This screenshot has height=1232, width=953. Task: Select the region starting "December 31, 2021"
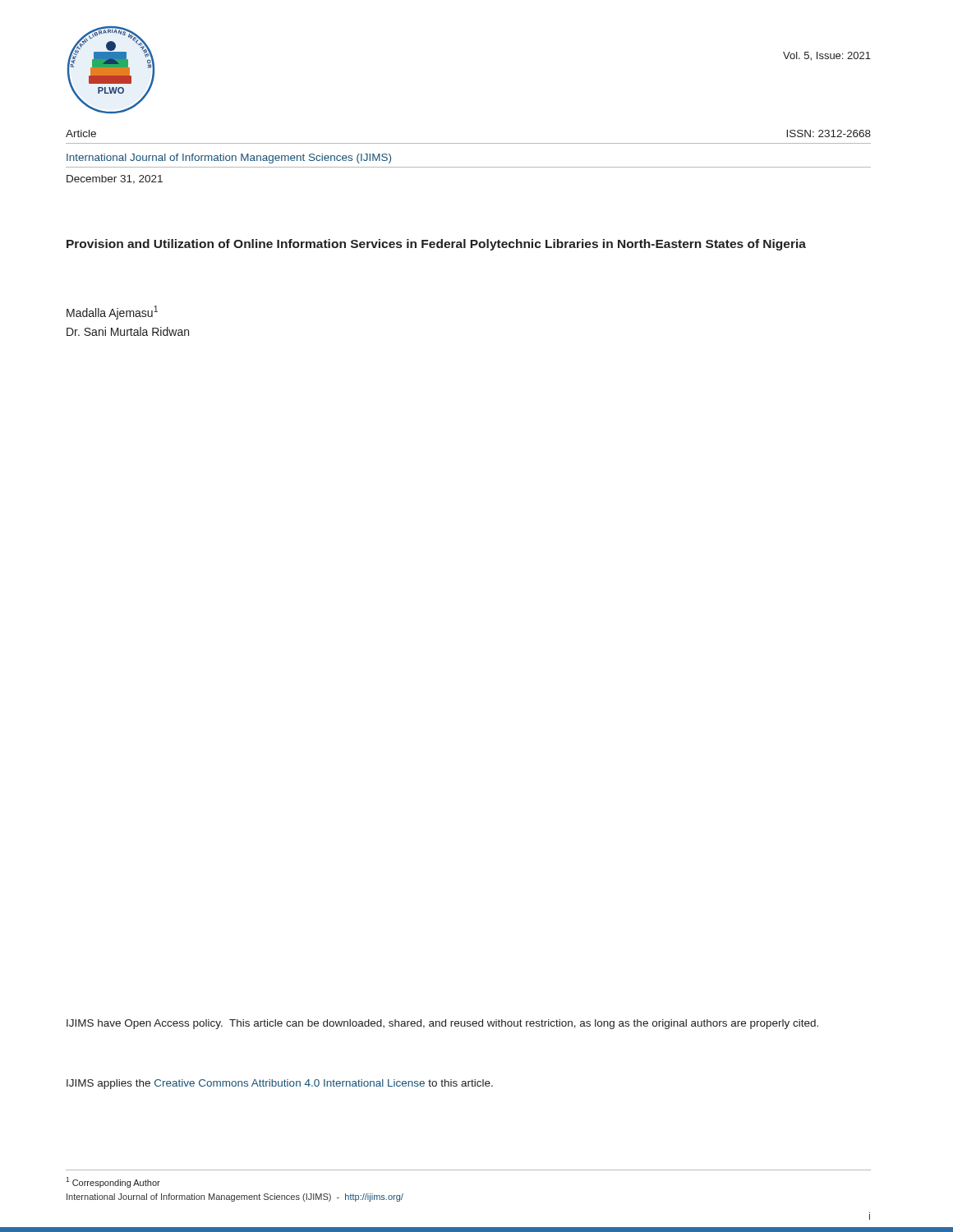(x=114, y=179)
